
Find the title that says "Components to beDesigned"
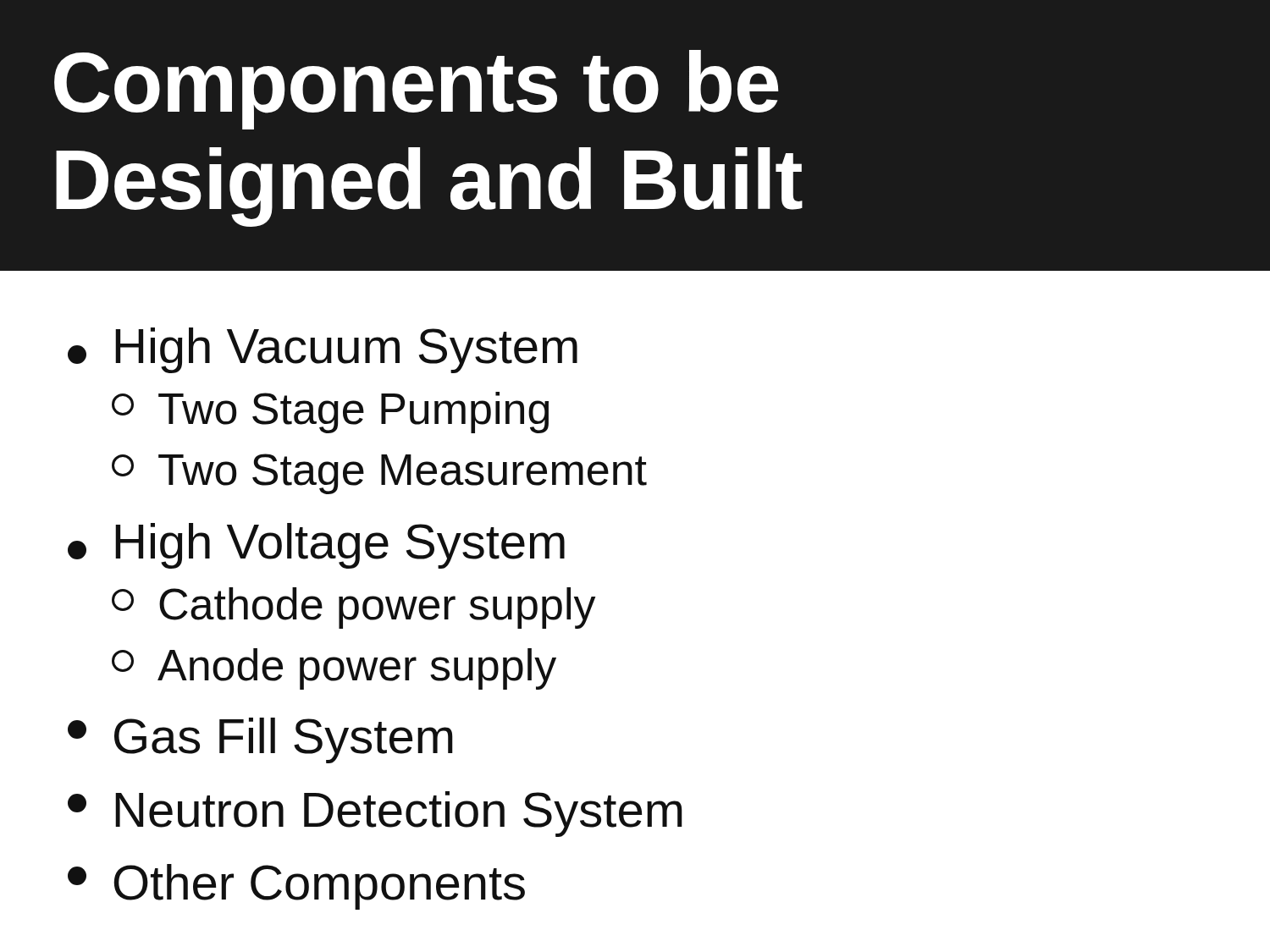635,131
